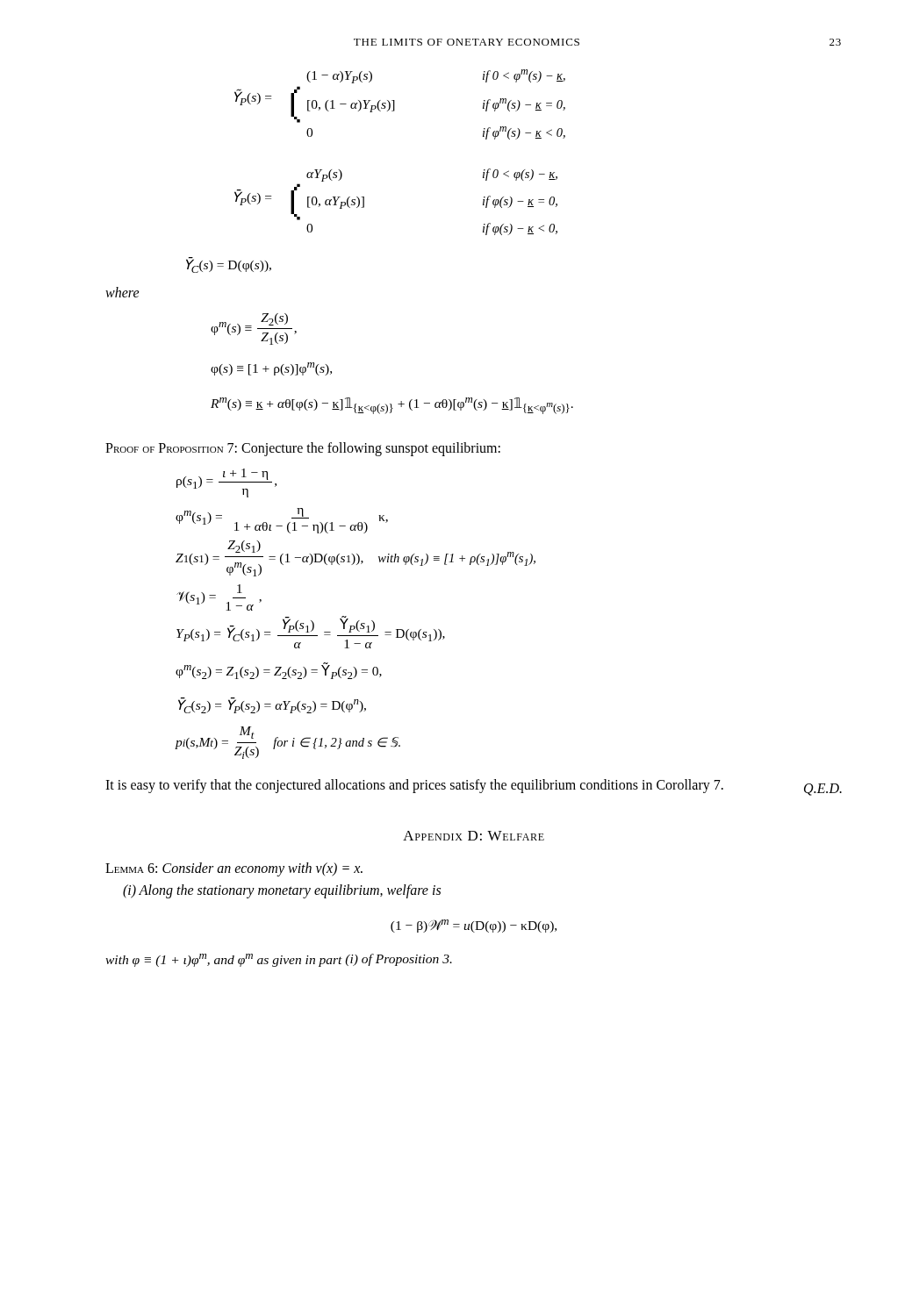
Task: Click on the list item with the text "(i) Along the stationary monetary equilibrium, welfare is"
Action: (282, 890)
